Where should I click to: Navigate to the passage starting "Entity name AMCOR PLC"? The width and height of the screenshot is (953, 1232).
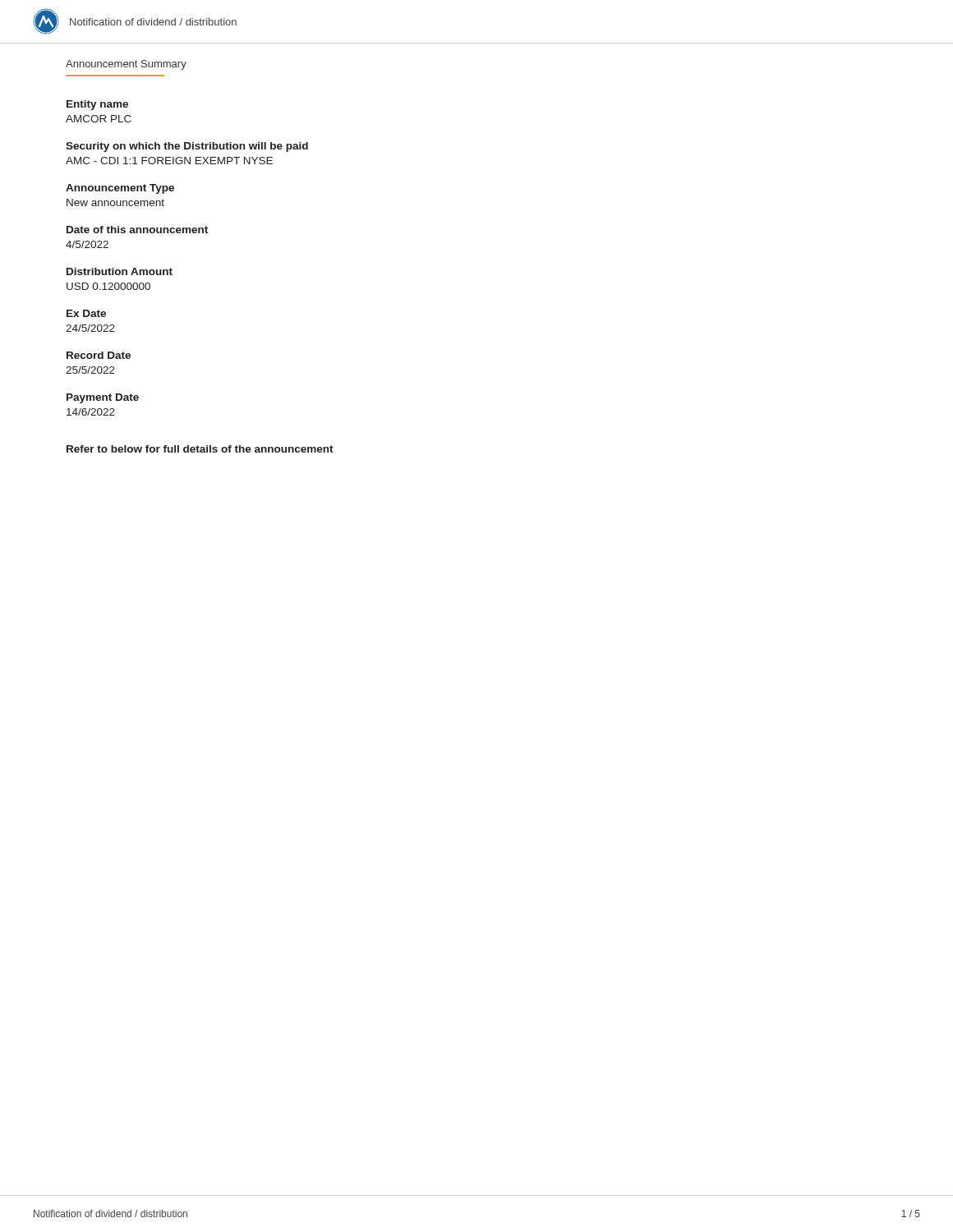[x=97, y=105]
